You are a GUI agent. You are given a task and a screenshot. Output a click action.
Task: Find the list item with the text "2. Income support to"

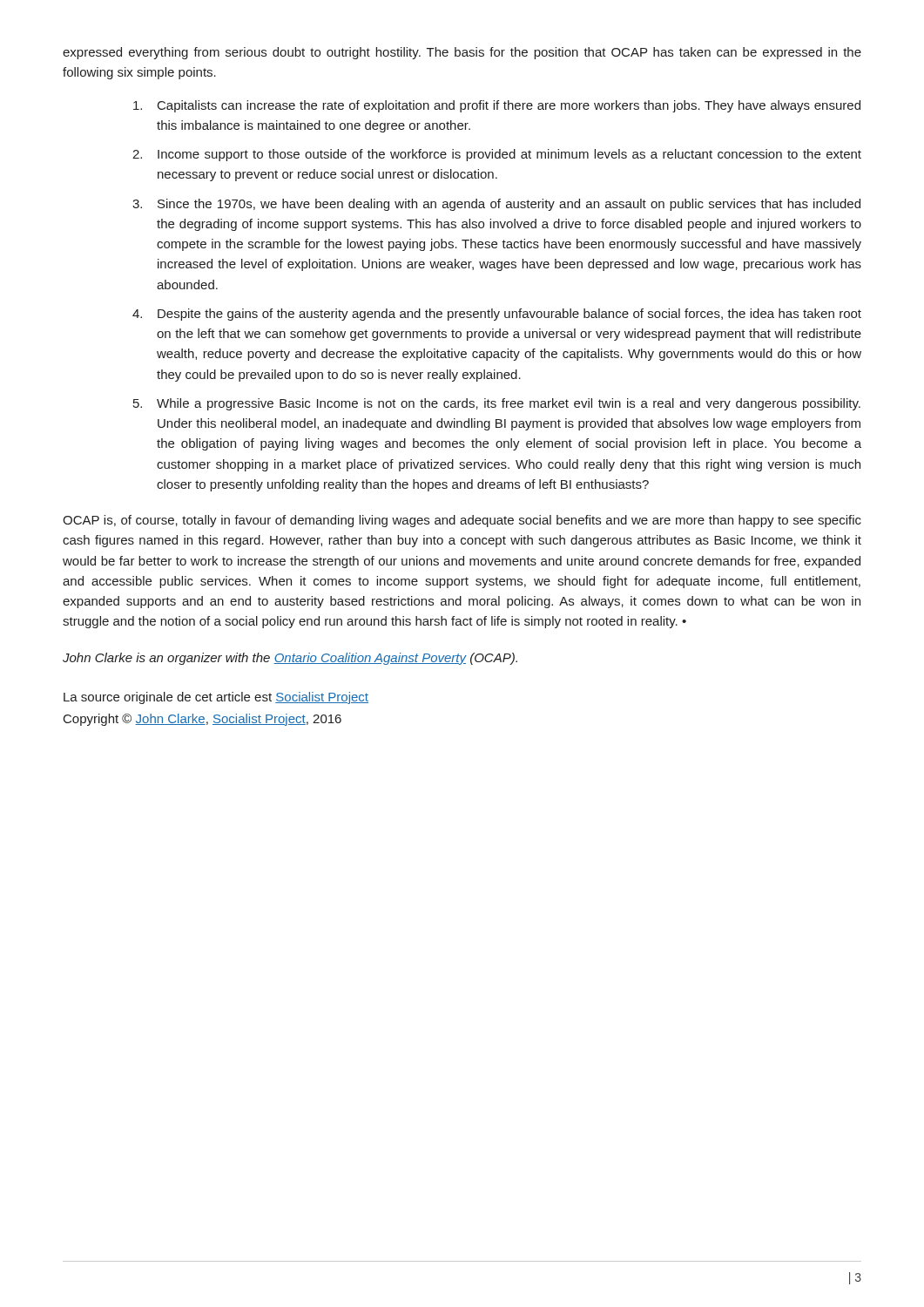pos(497,164)
